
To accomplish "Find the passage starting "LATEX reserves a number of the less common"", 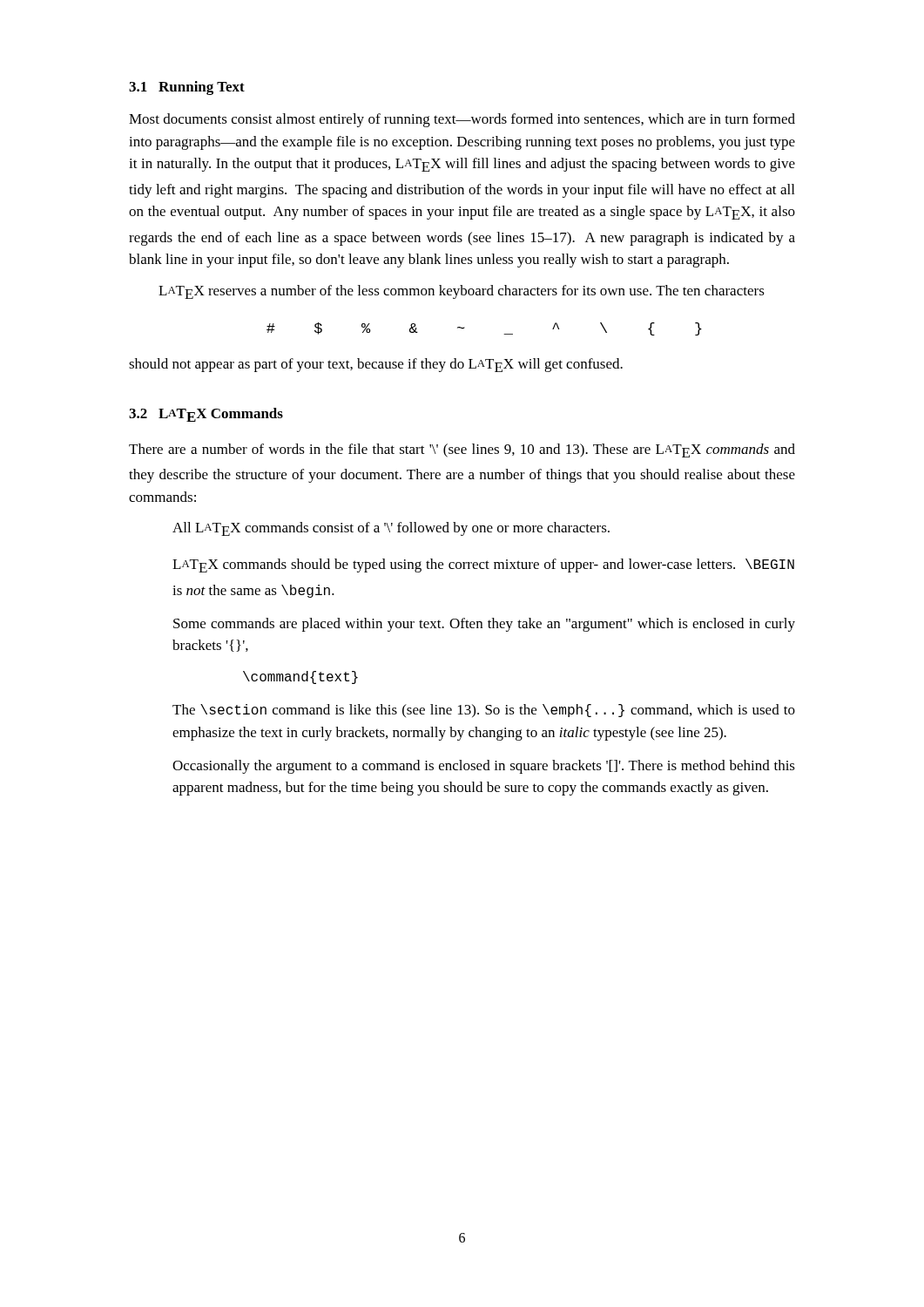I will coord(462,292).
